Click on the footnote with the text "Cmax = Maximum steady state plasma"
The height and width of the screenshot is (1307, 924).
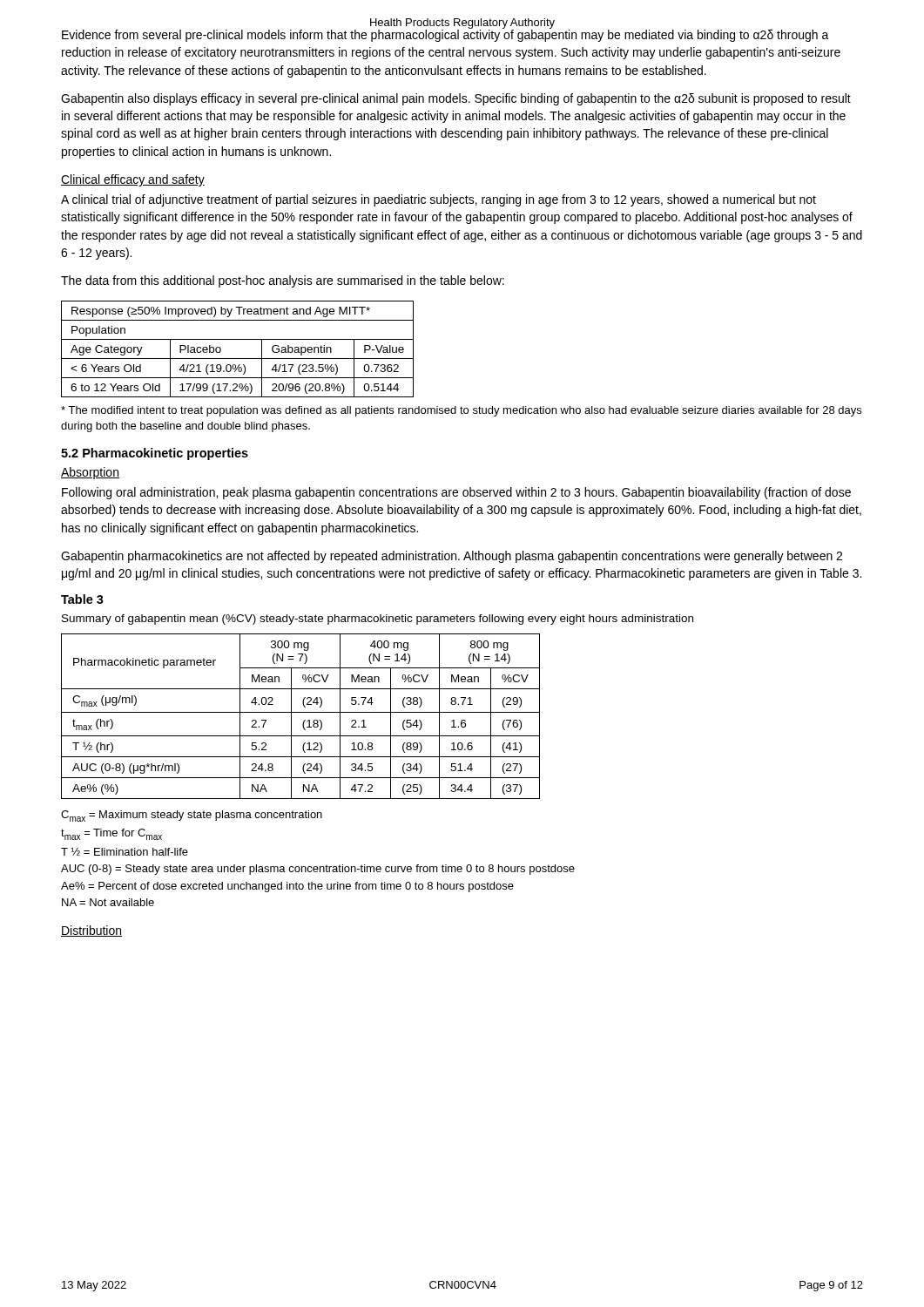pos(318,858)
